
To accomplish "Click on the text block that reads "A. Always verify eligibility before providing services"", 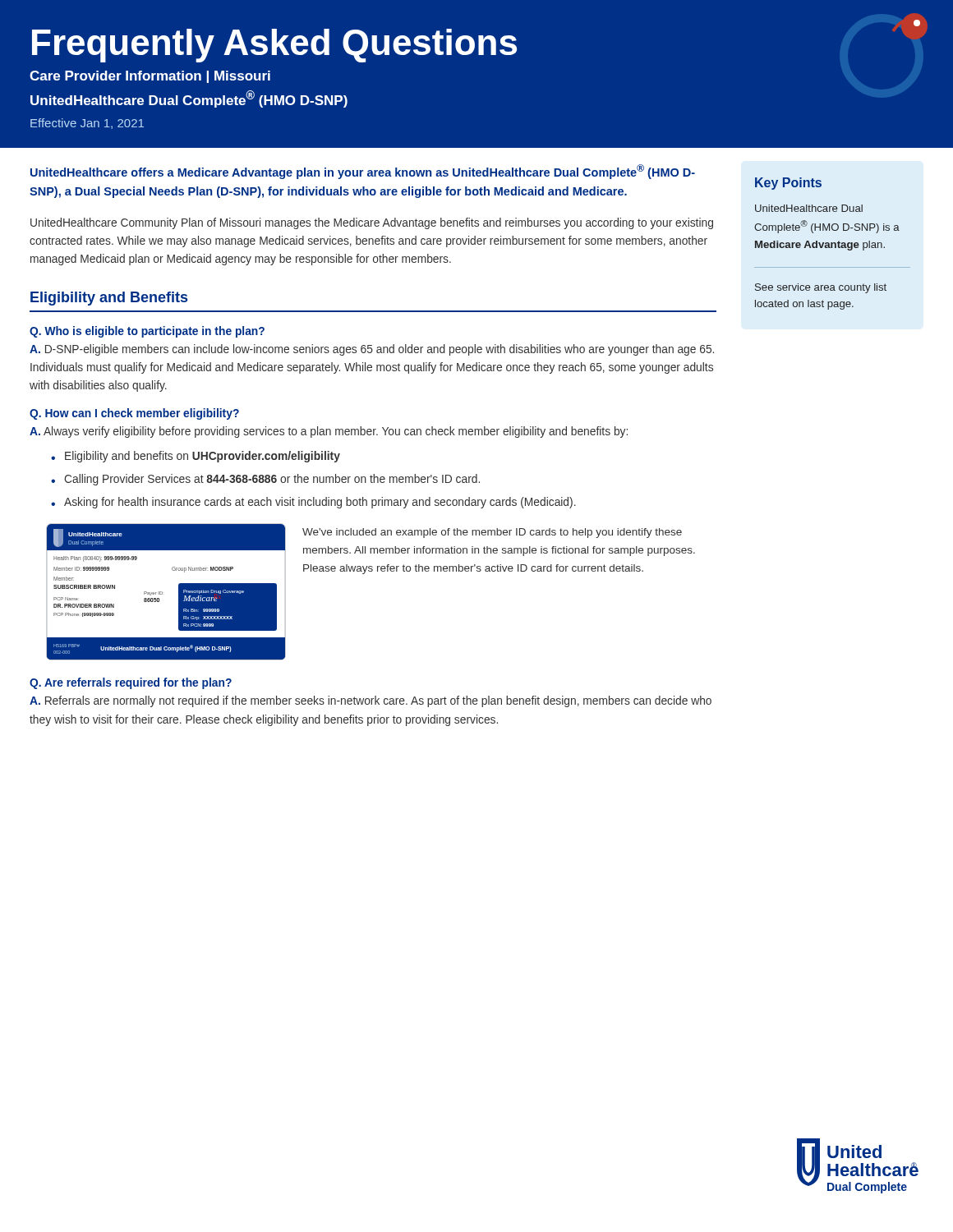I will click(x=329, y=431).
